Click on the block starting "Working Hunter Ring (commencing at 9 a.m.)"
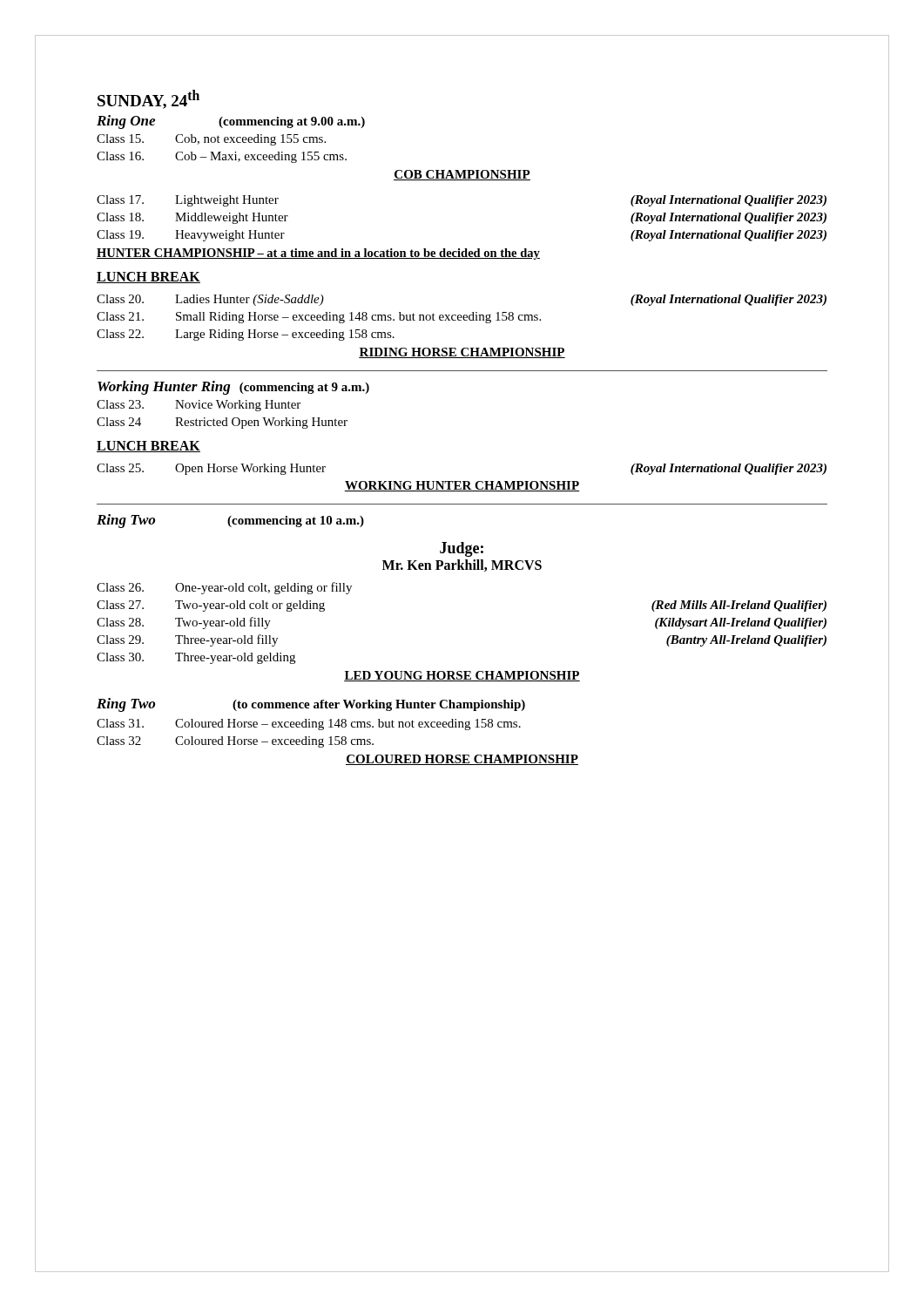This screenshot has height=1307, width=924. 233,387
